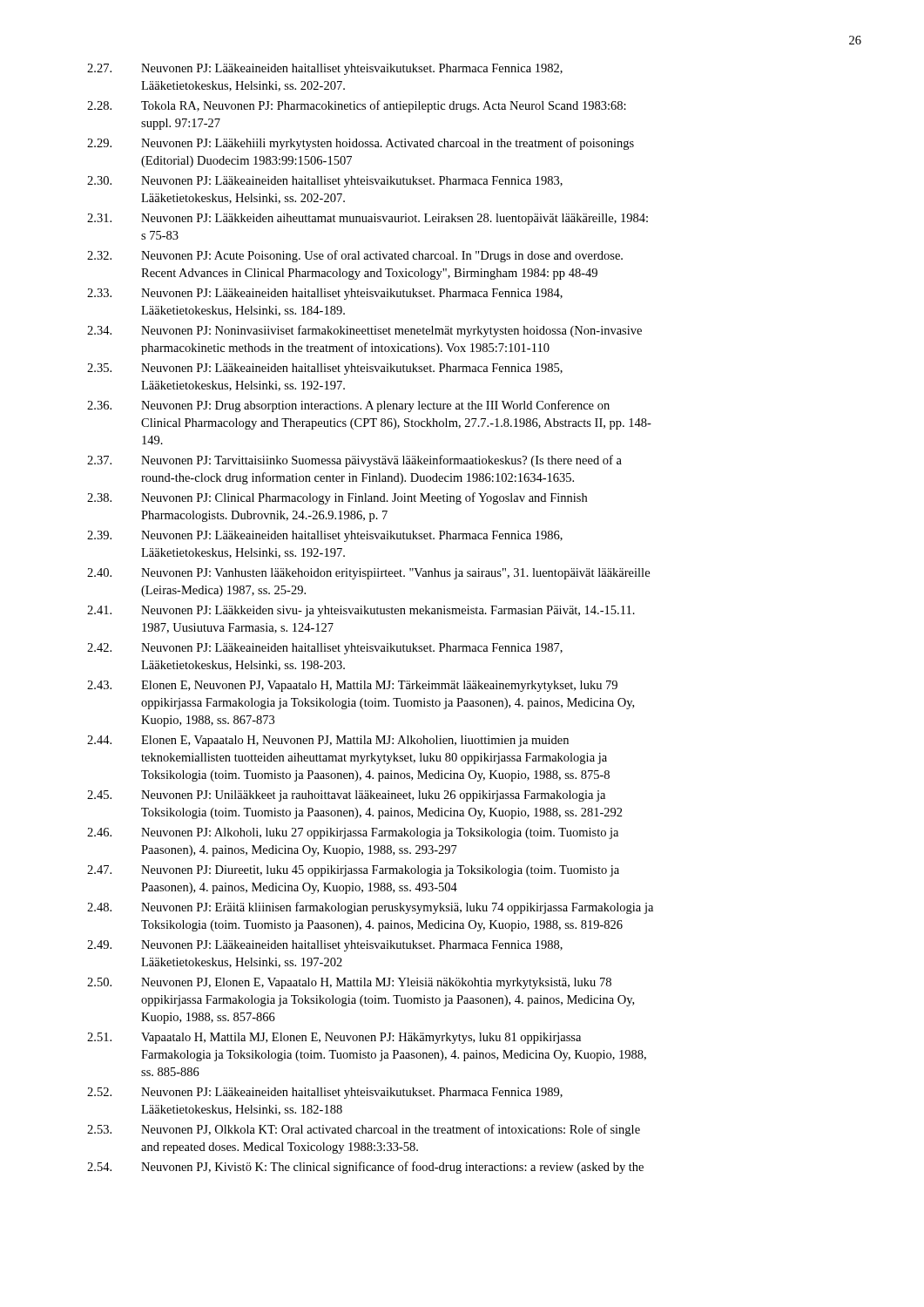Locate the list item that reads "2.41. Neuvonen PJ: Lääkkeiden sivu- ja yhteisvaikutusten"
This screenshot has height=1307, width=924.
(474, 619)
